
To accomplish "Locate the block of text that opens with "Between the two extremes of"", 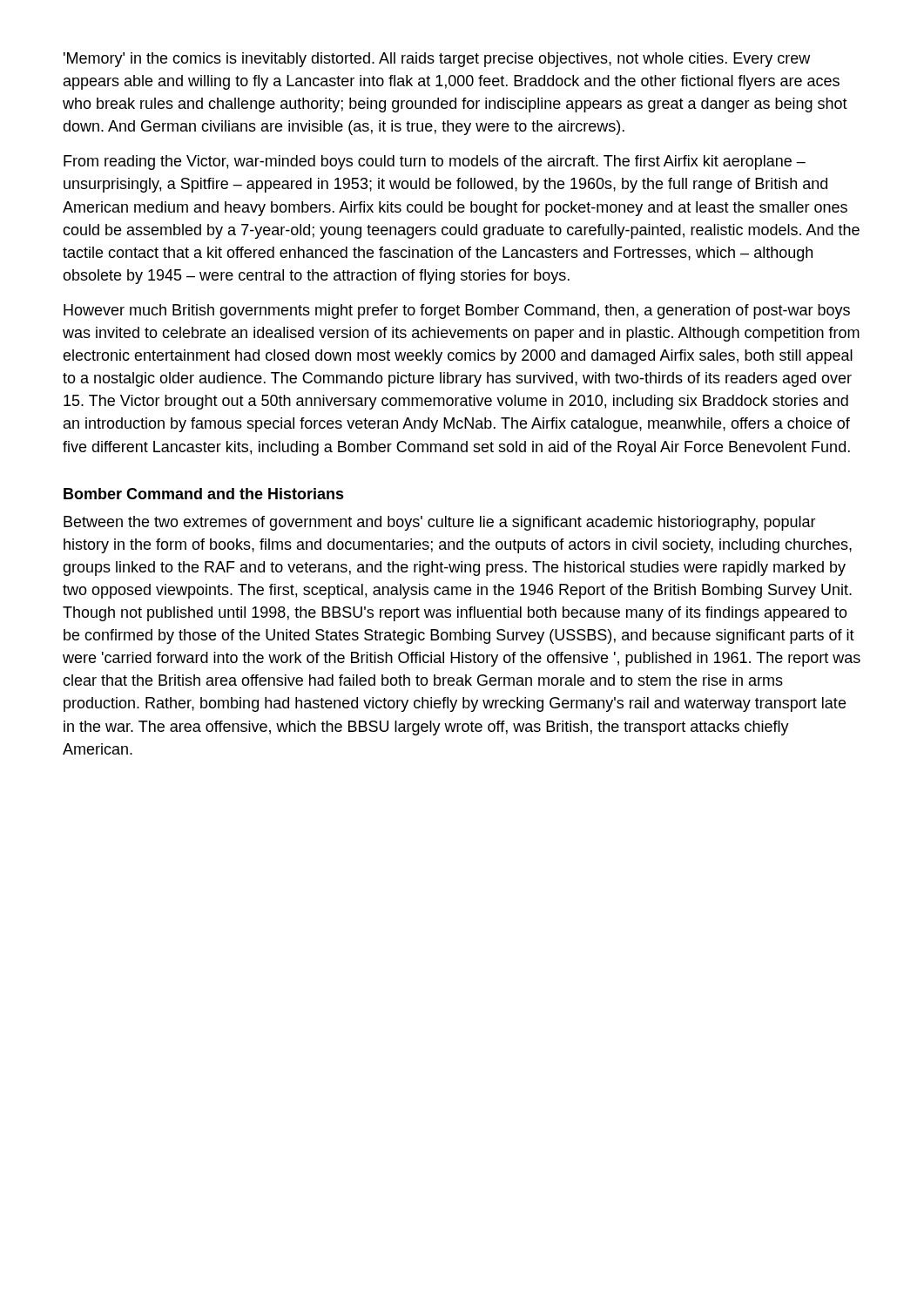I will (x=462, y=635).
